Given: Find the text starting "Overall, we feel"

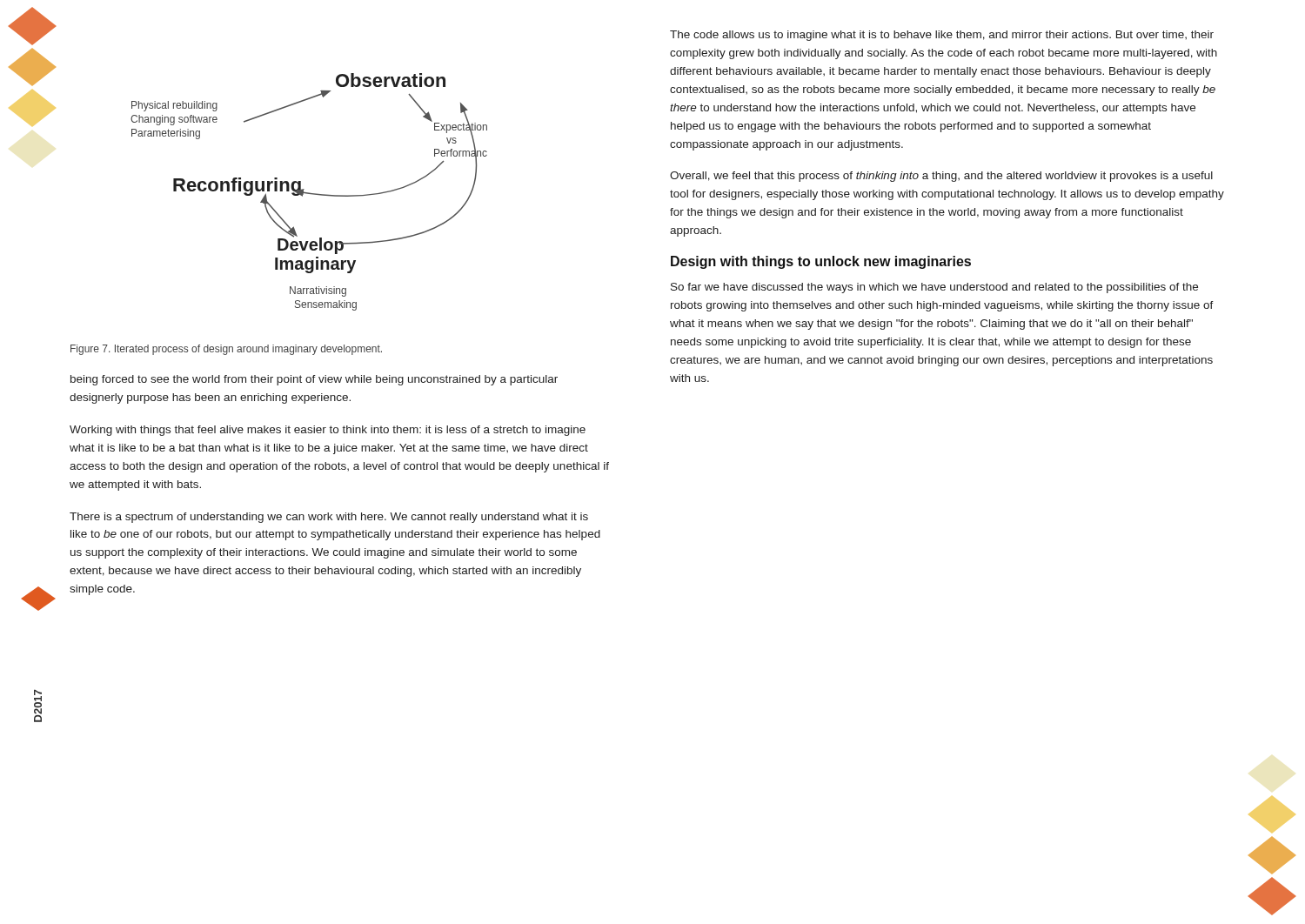Looking at the screenshot, I should (947, 203).
